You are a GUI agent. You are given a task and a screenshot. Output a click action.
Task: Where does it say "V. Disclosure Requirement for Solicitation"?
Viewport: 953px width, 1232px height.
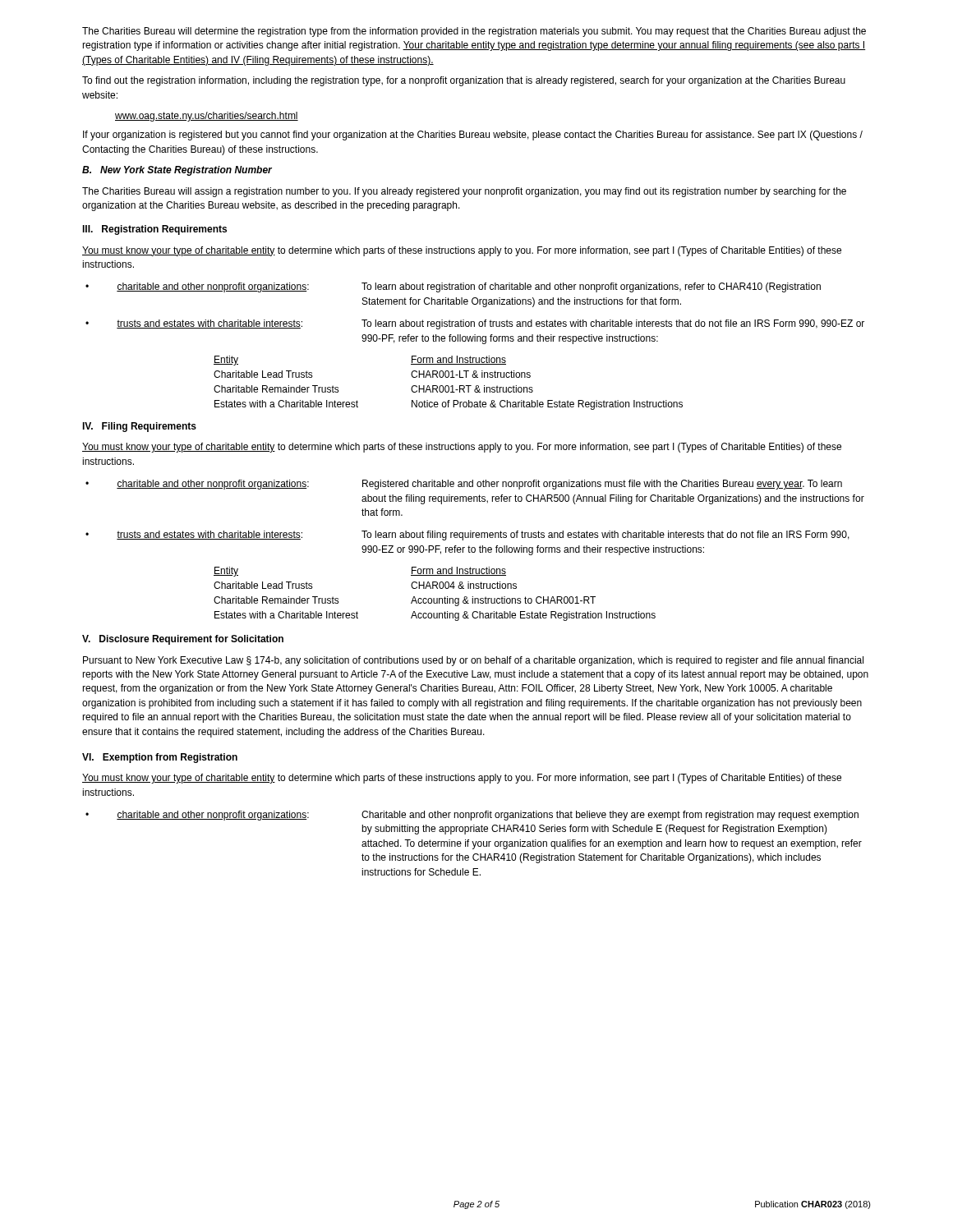[x=183, y=640]
